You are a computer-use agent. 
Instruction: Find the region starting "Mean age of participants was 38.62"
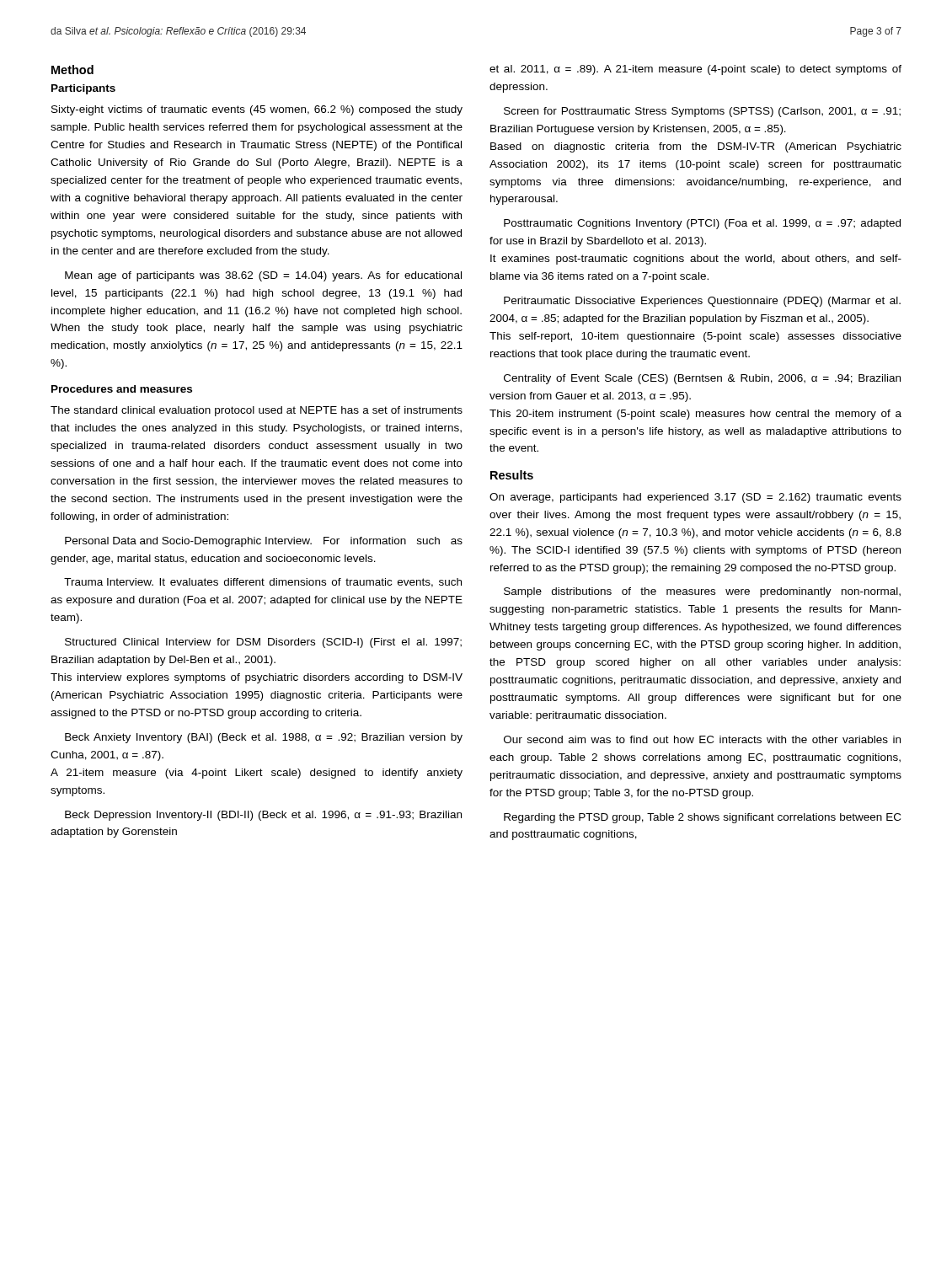click(257, 320)
